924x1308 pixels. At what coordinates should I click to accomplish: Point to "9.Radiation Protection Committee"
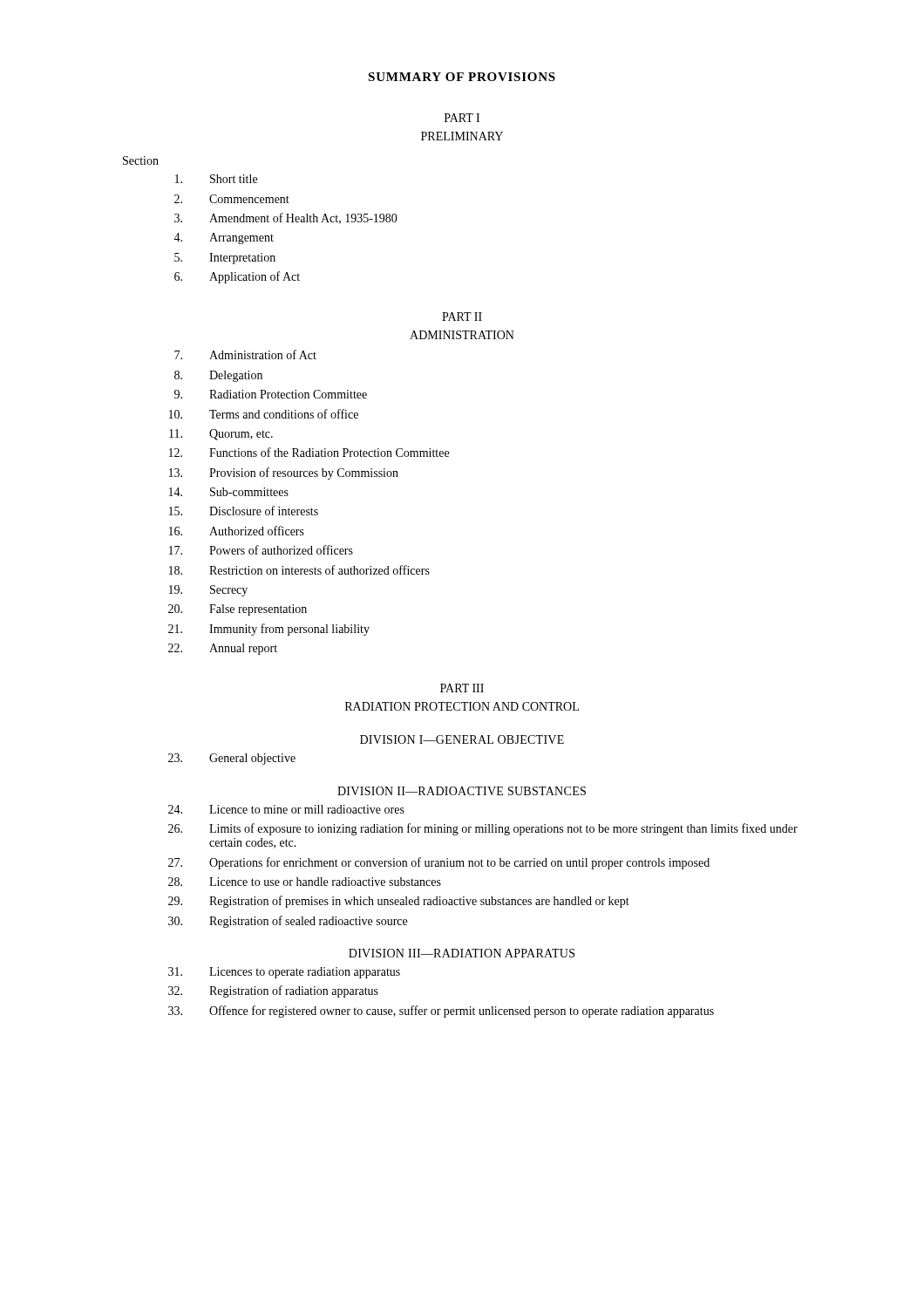tap(271, 394)
